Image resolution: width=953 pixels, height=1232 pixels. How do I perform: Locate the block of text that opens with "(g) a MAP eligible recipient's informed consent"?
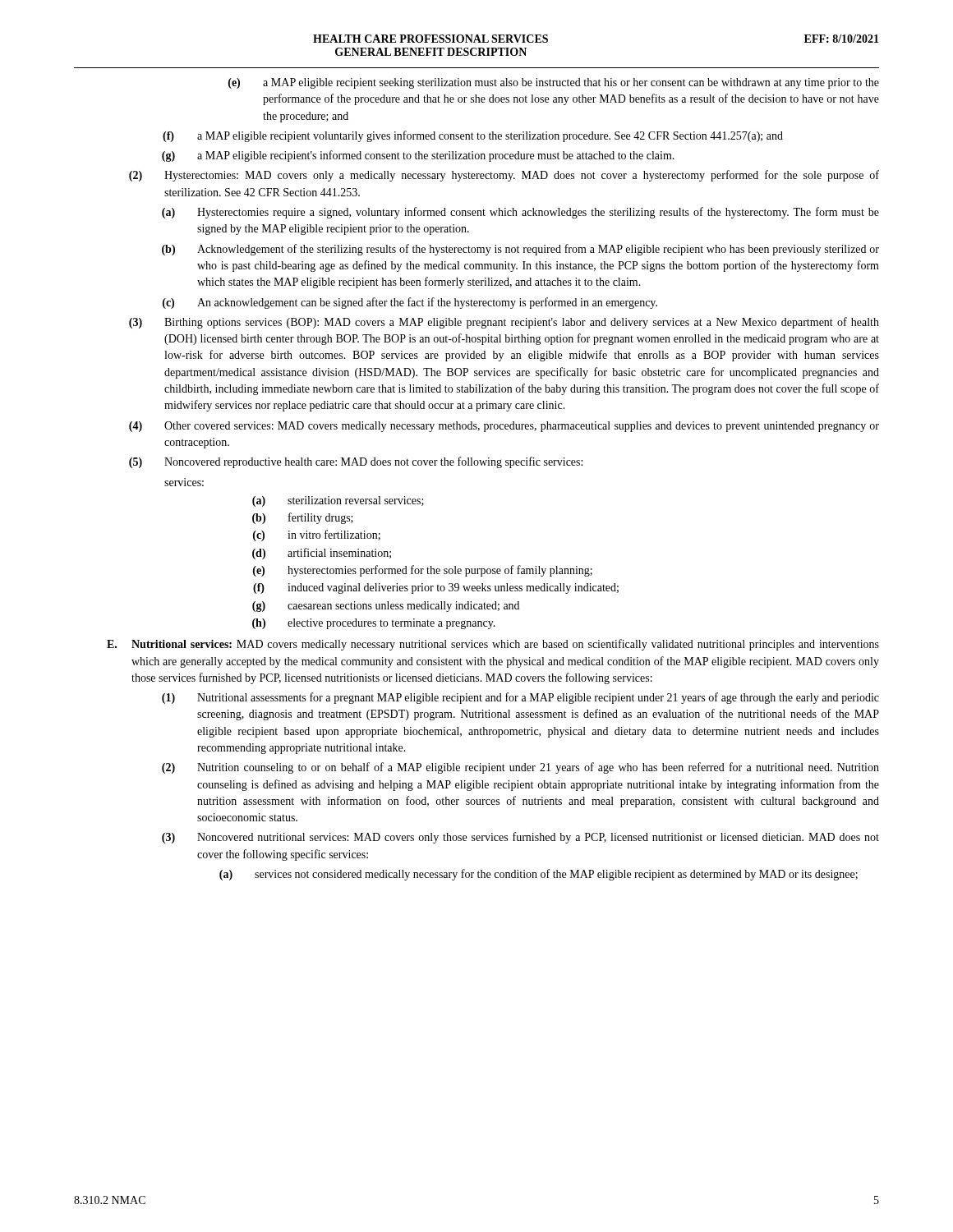[x=476, y=156]
